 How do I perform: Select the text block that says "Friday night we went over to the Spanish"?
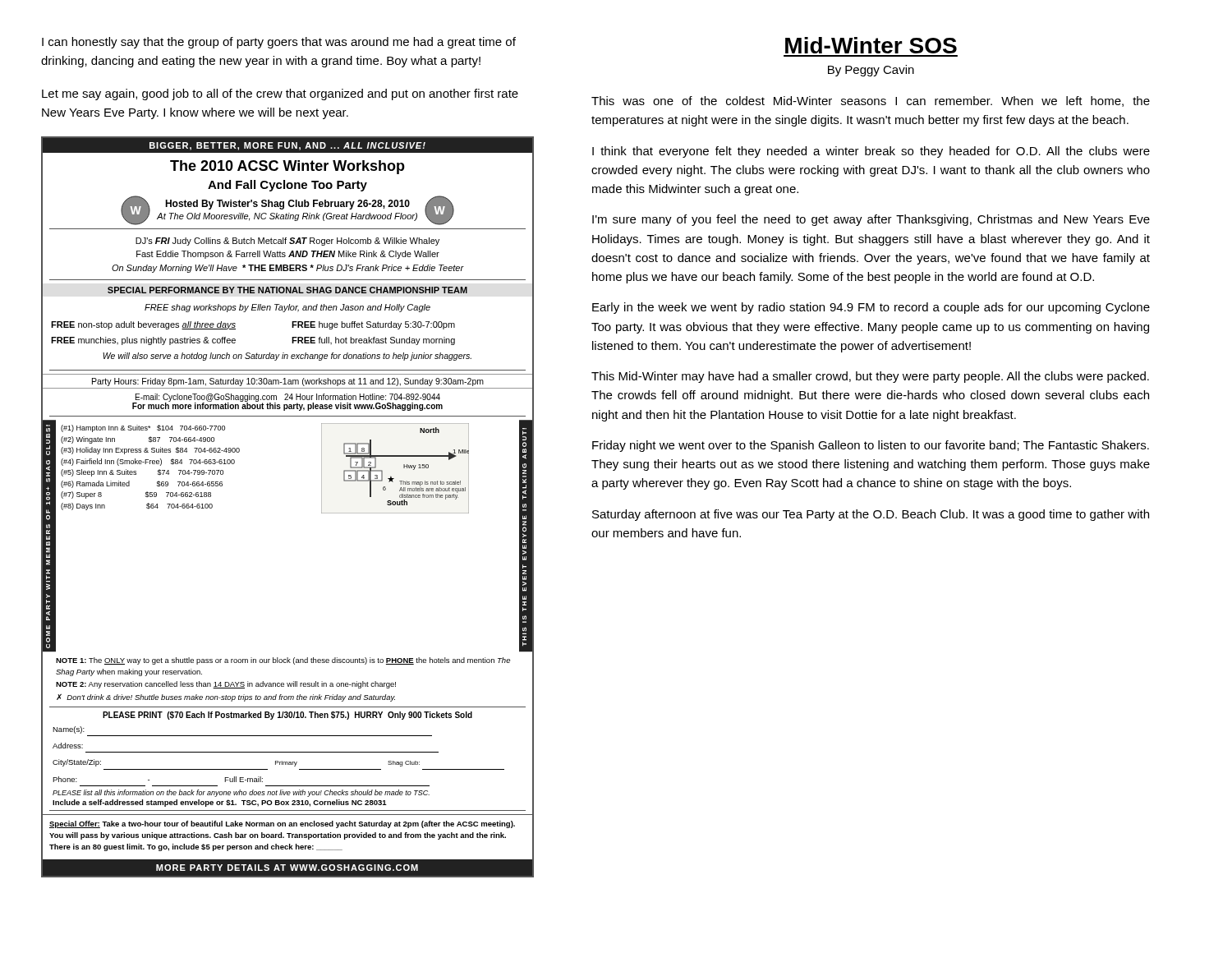(871, 464)
